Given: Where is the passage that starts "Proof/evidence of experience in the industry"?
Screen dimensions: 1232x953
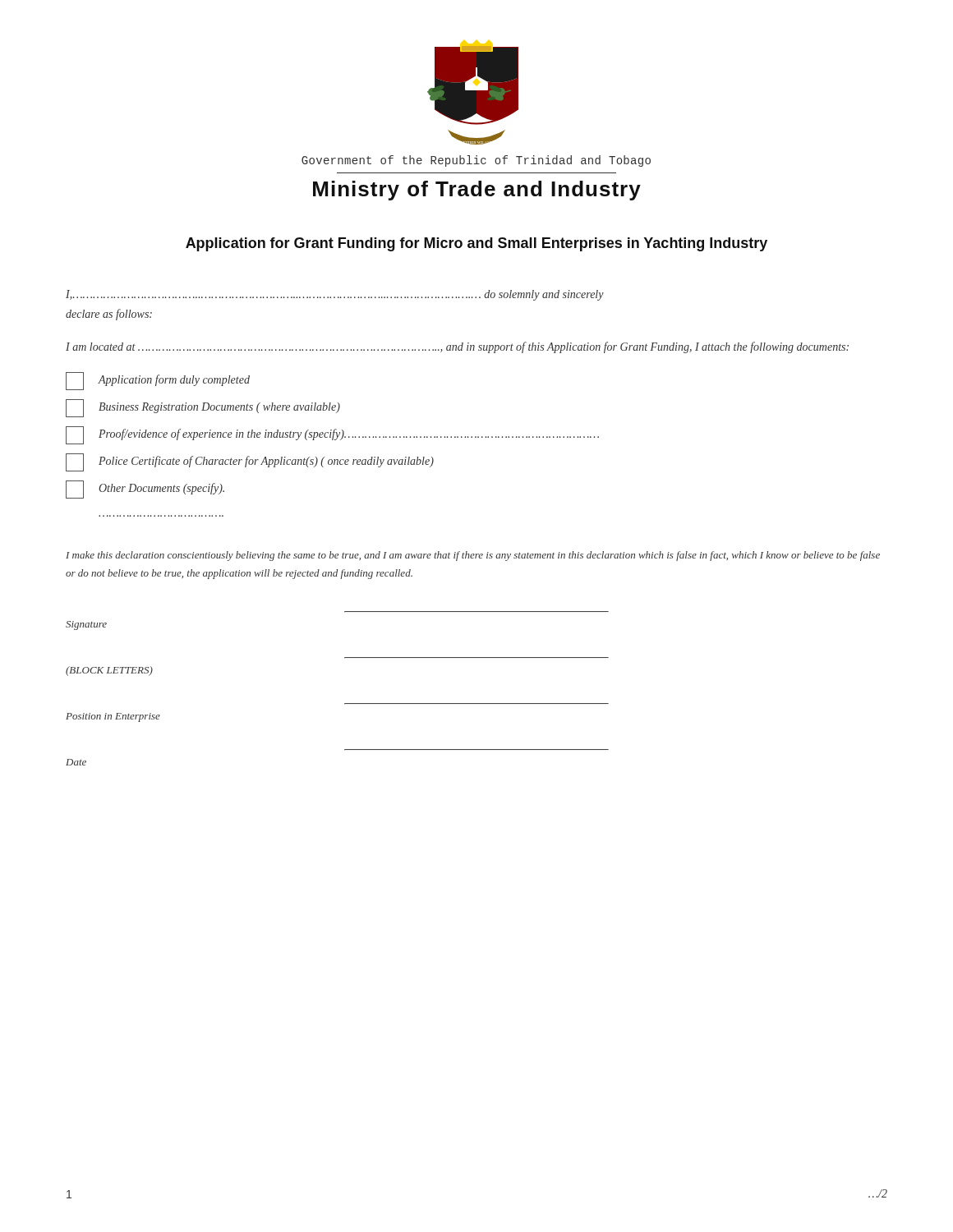Looking at the screenshot, I should pyautogui.click(x=333, y=435).
